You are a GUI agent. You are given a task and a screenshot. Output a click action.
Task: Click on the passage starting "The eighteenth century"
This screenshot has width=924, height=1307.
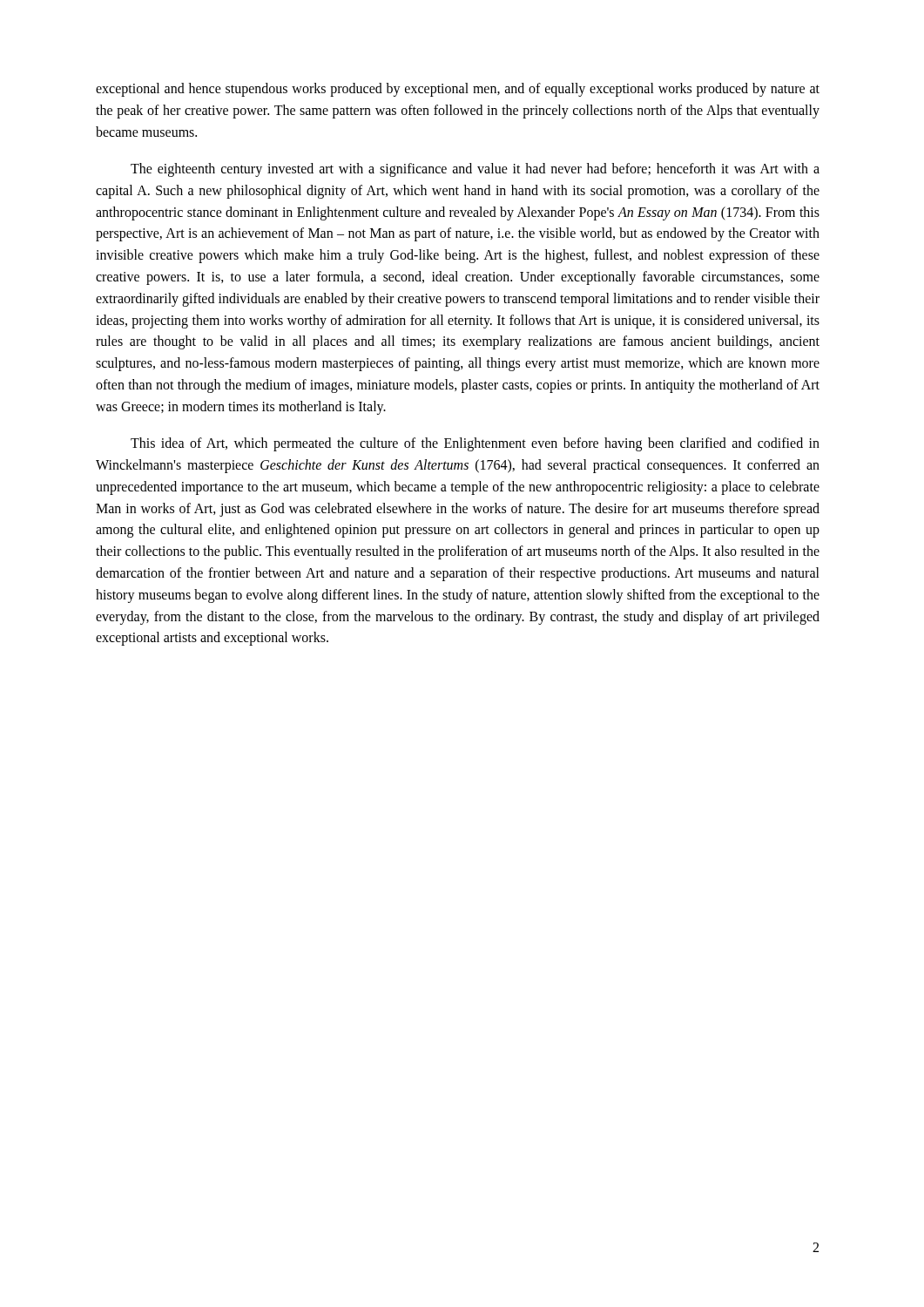pos(458,287)
